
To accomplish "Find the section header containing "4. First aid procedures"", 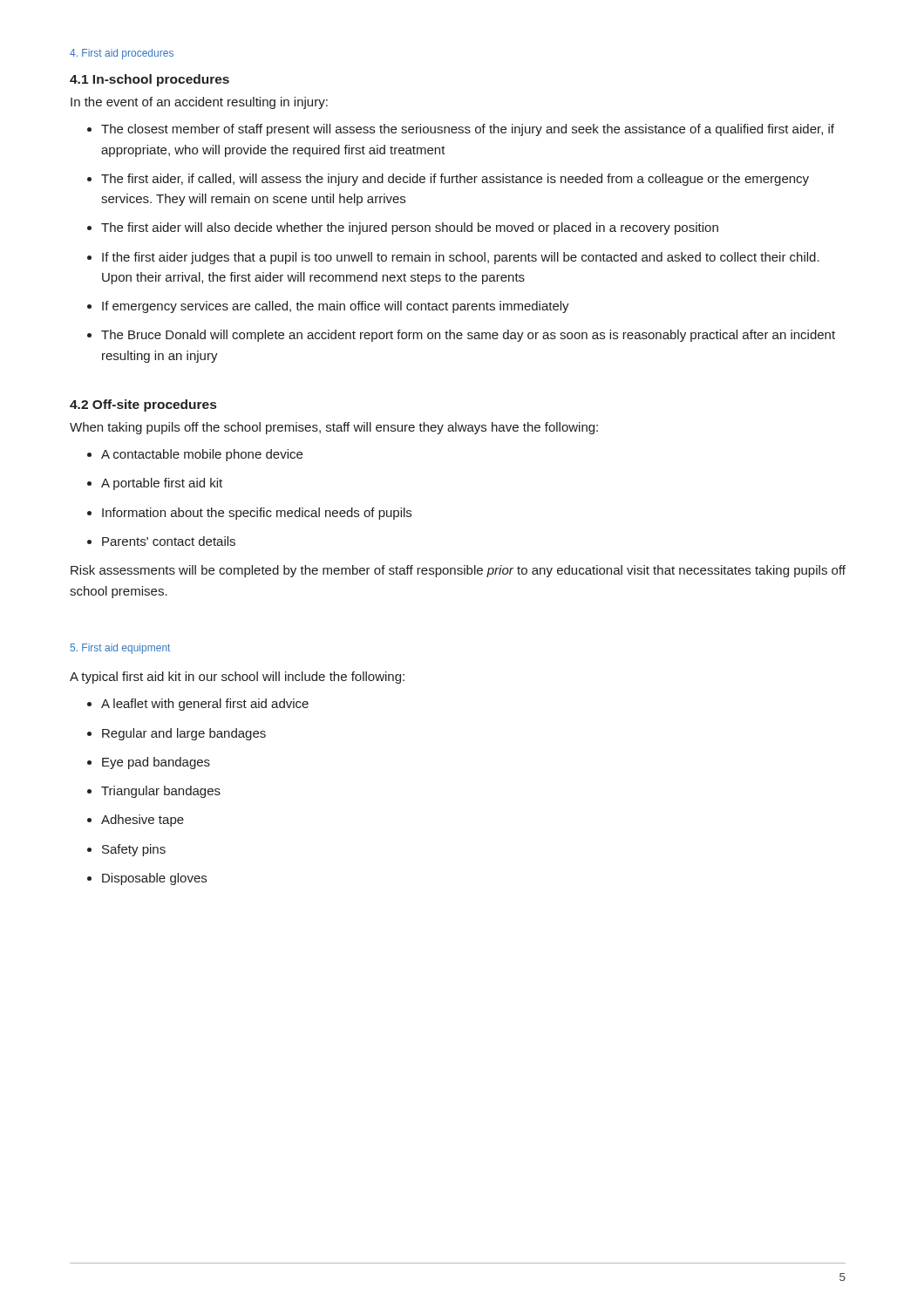I will click(x=122, y=53).
